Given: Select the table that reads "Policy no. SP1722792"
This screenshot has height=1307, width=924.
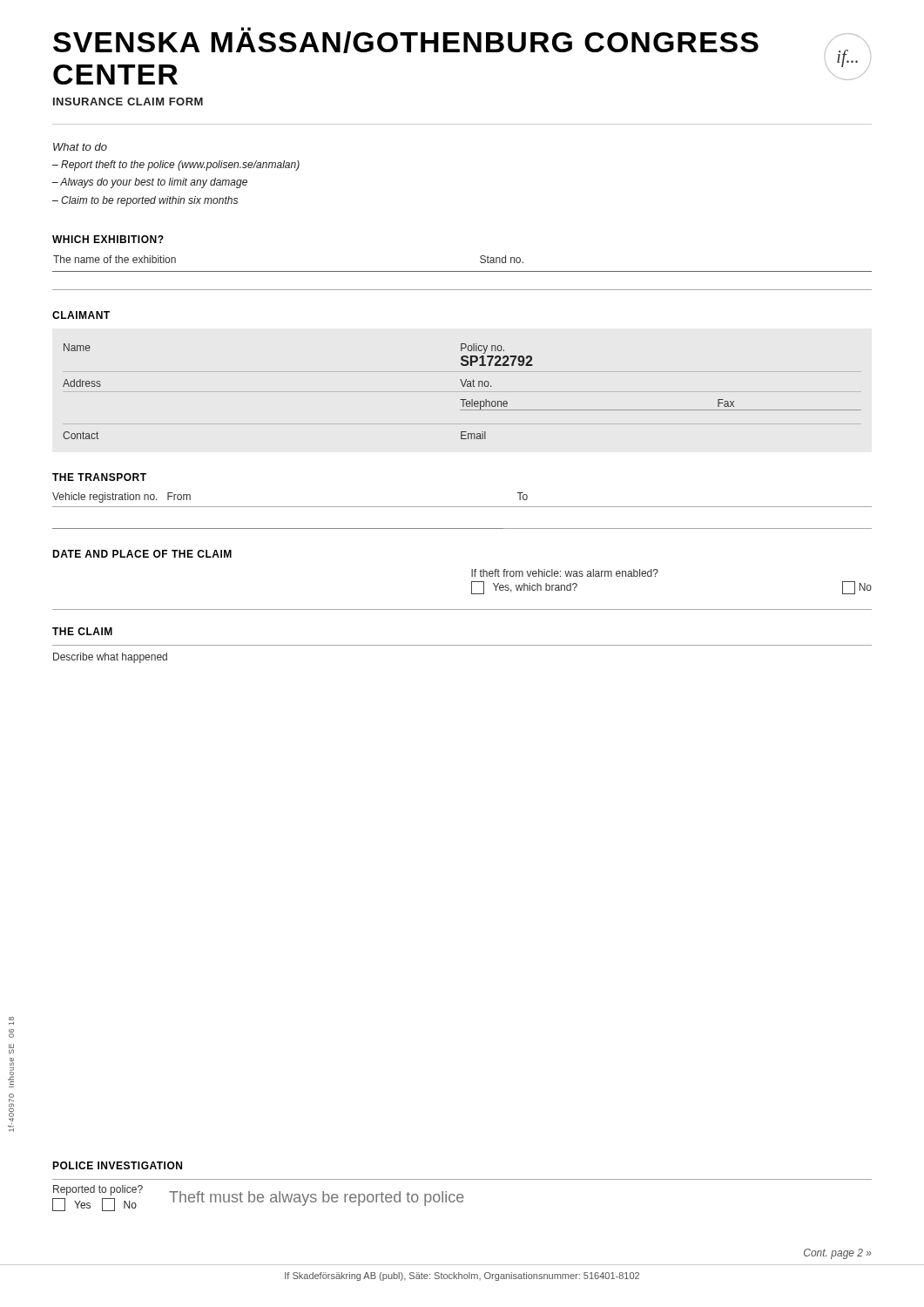Looking at the screenshot, I should (x=462, y=390).
